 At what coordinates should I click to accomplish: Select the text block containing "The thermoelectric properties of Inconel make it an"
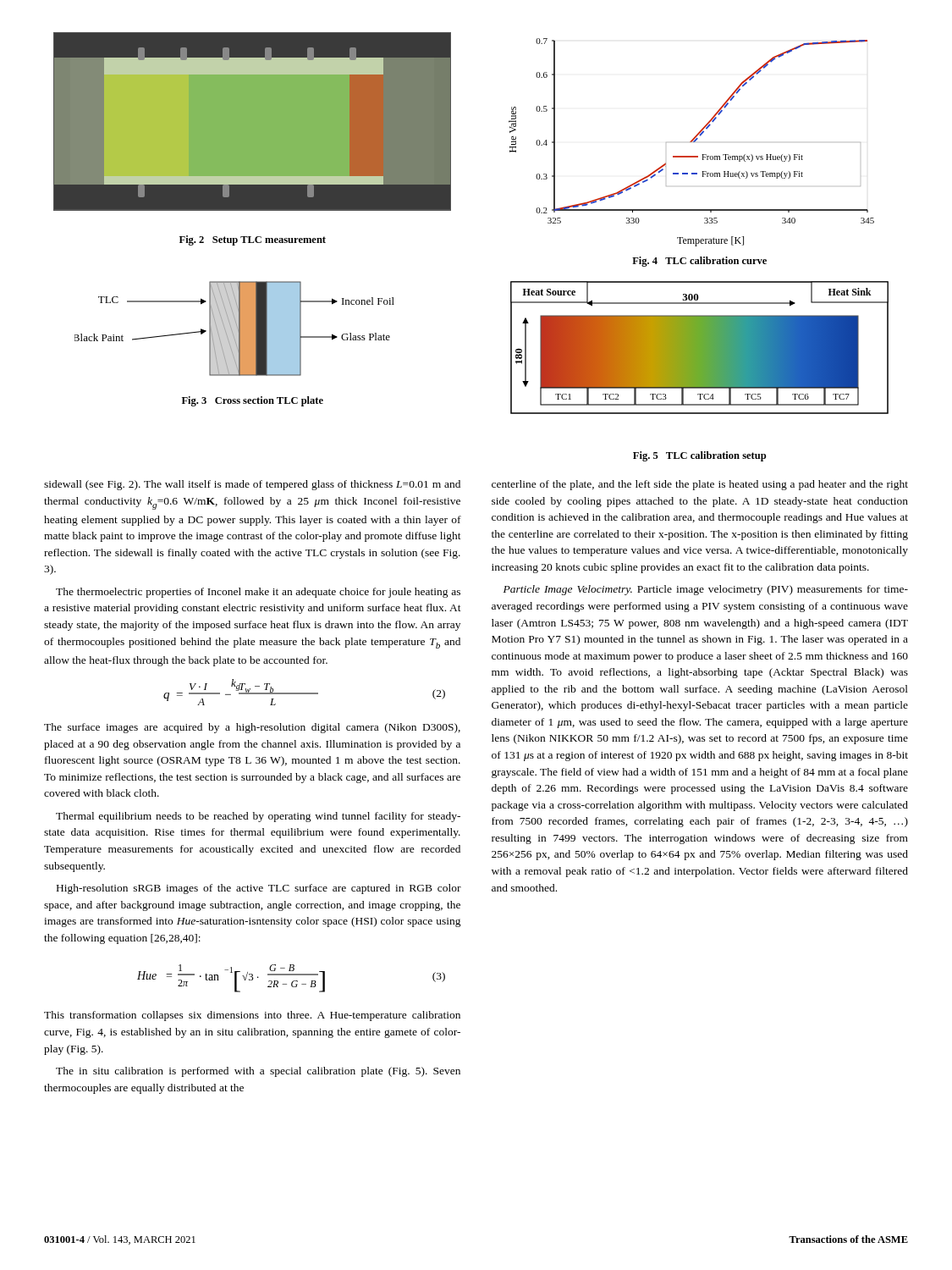coord(252,626)
